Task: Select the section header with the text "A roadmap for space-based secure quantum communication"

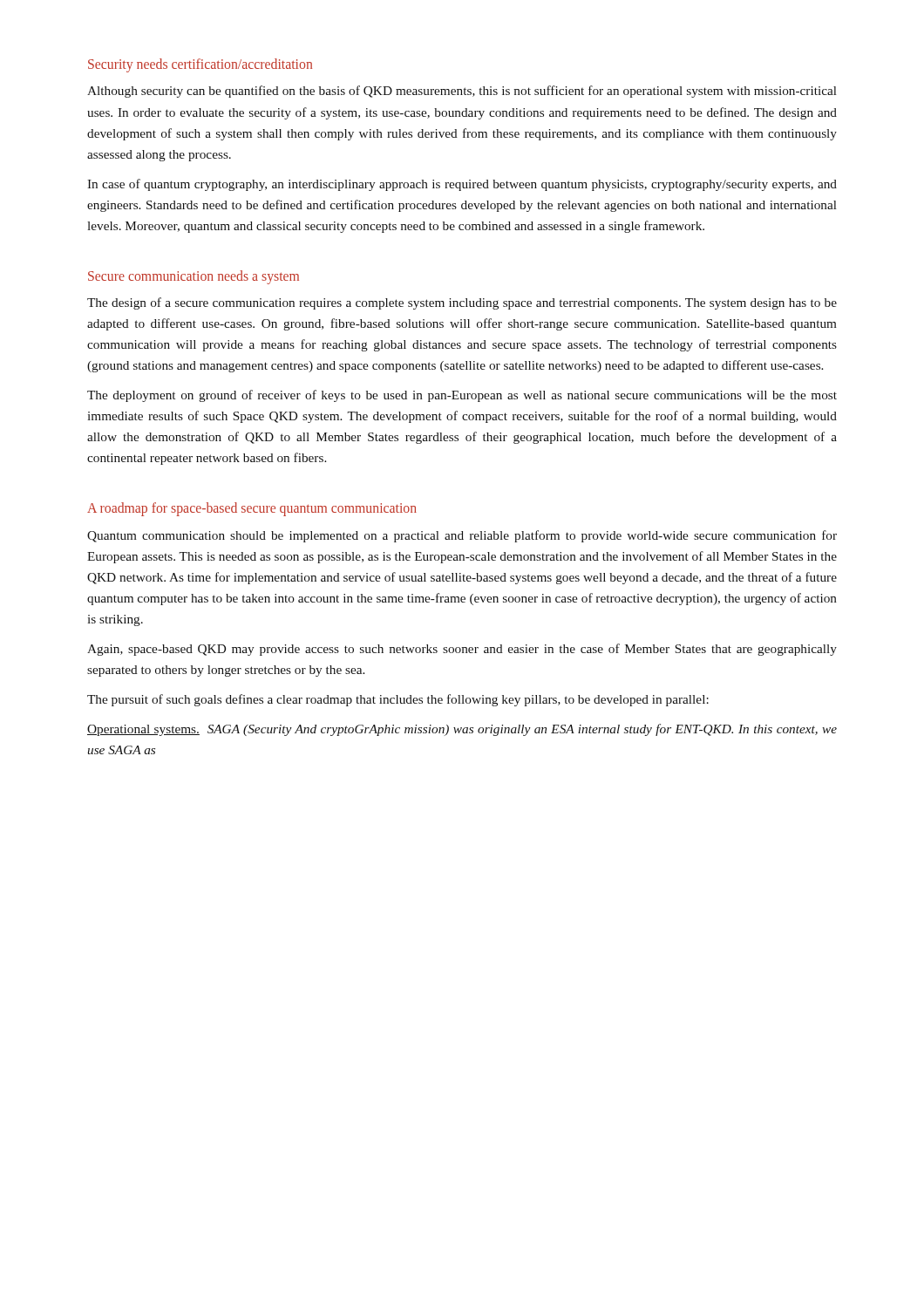Action: click(252, 508)
